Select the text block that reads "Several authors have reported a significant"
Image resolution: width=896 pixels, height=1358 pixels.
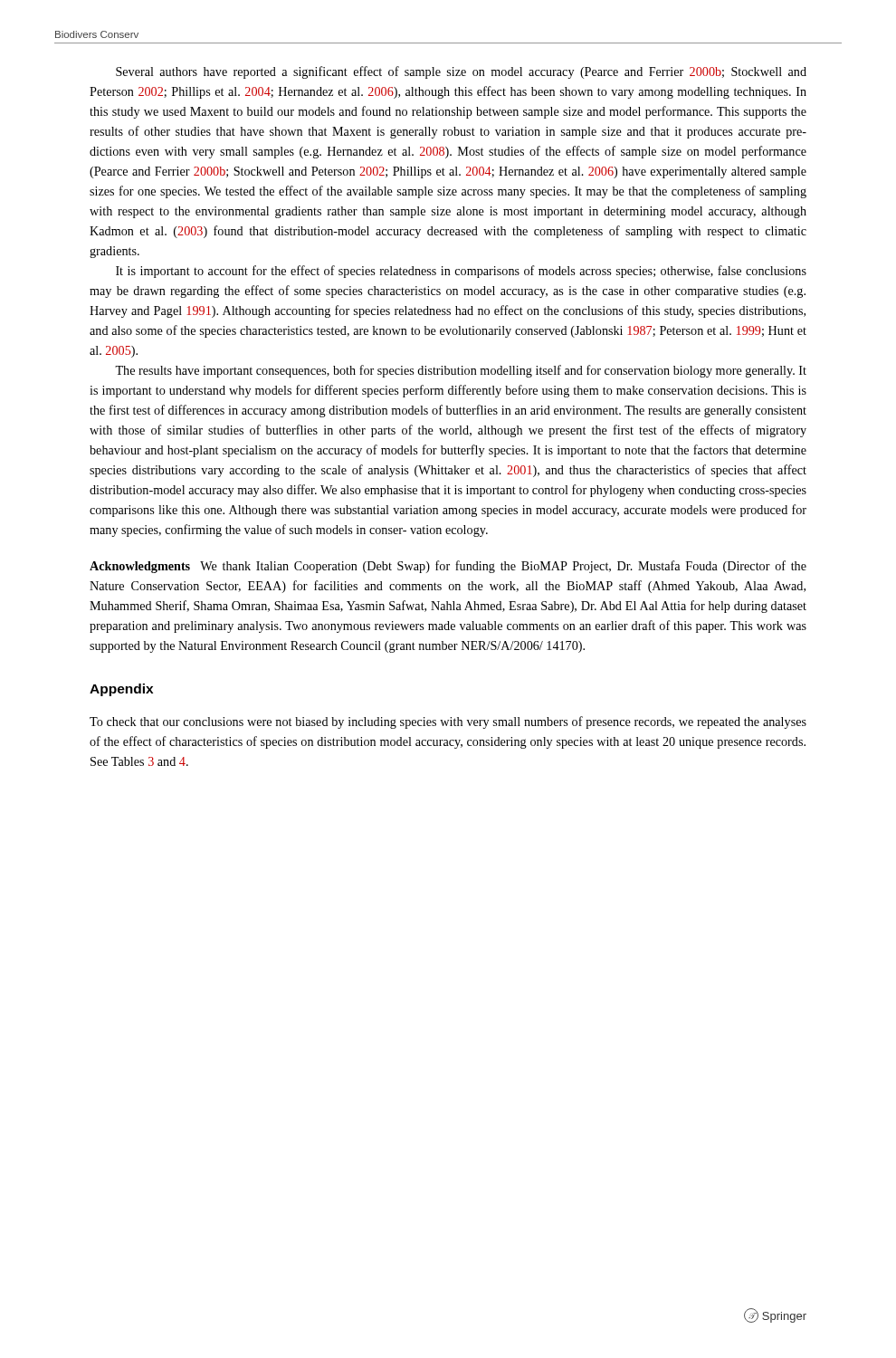(x=448, y=161)
